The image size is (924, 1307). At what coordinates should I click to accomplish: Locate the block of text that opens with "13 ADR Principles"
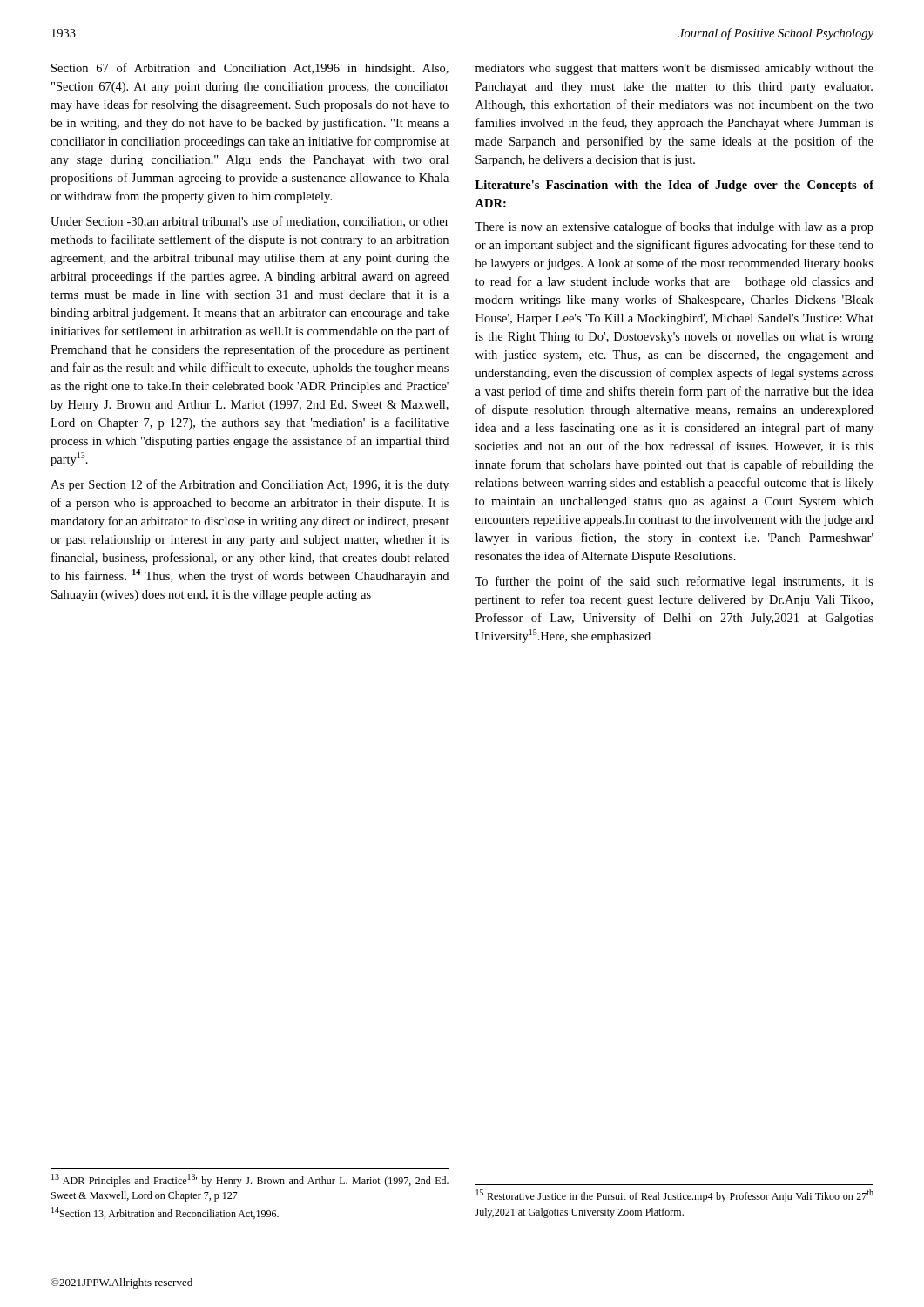coord(250,1180)
